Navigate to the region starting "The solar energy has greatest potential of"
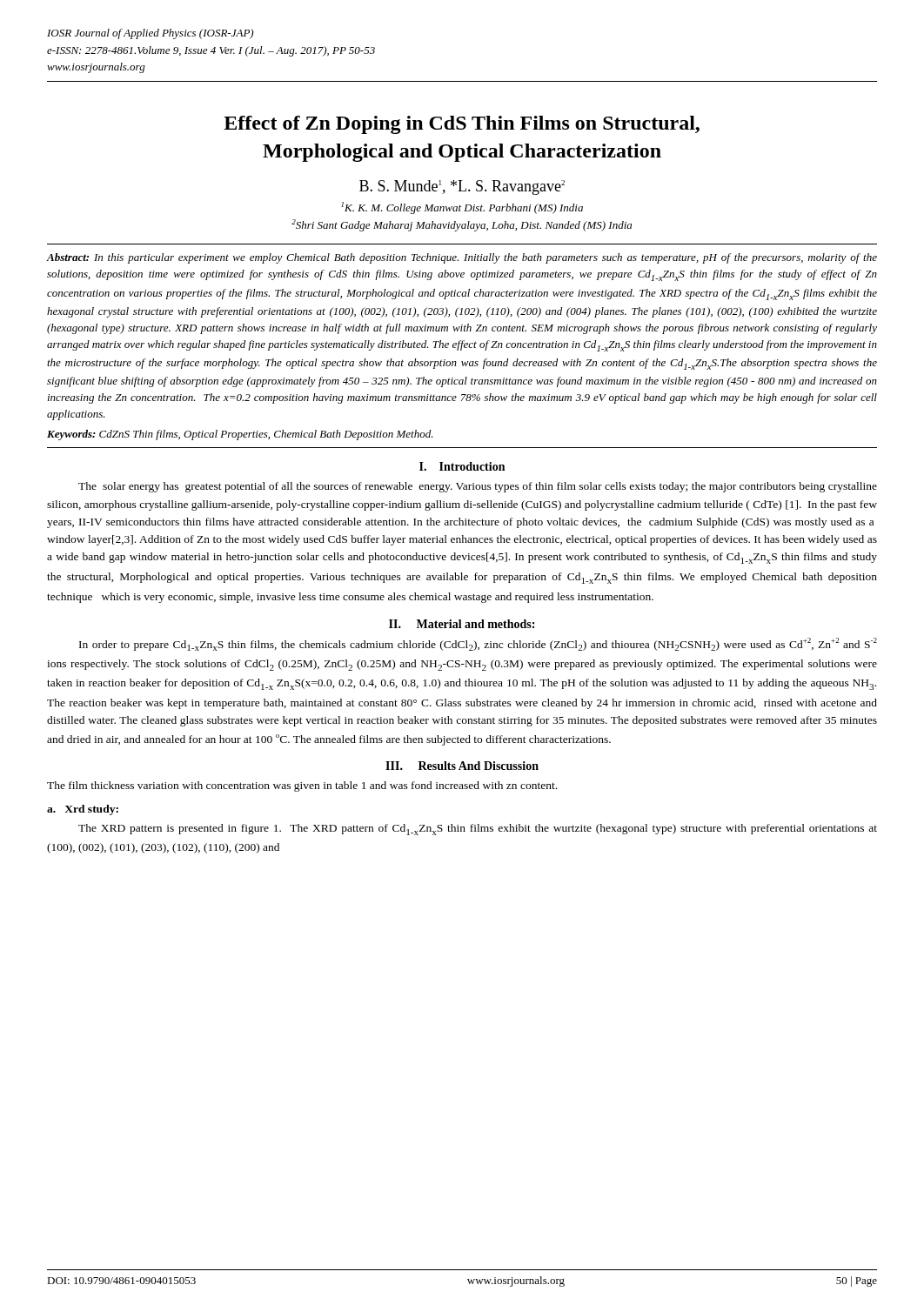The height and width of the screenshot is (1305, 924). [x=462, y=542]
